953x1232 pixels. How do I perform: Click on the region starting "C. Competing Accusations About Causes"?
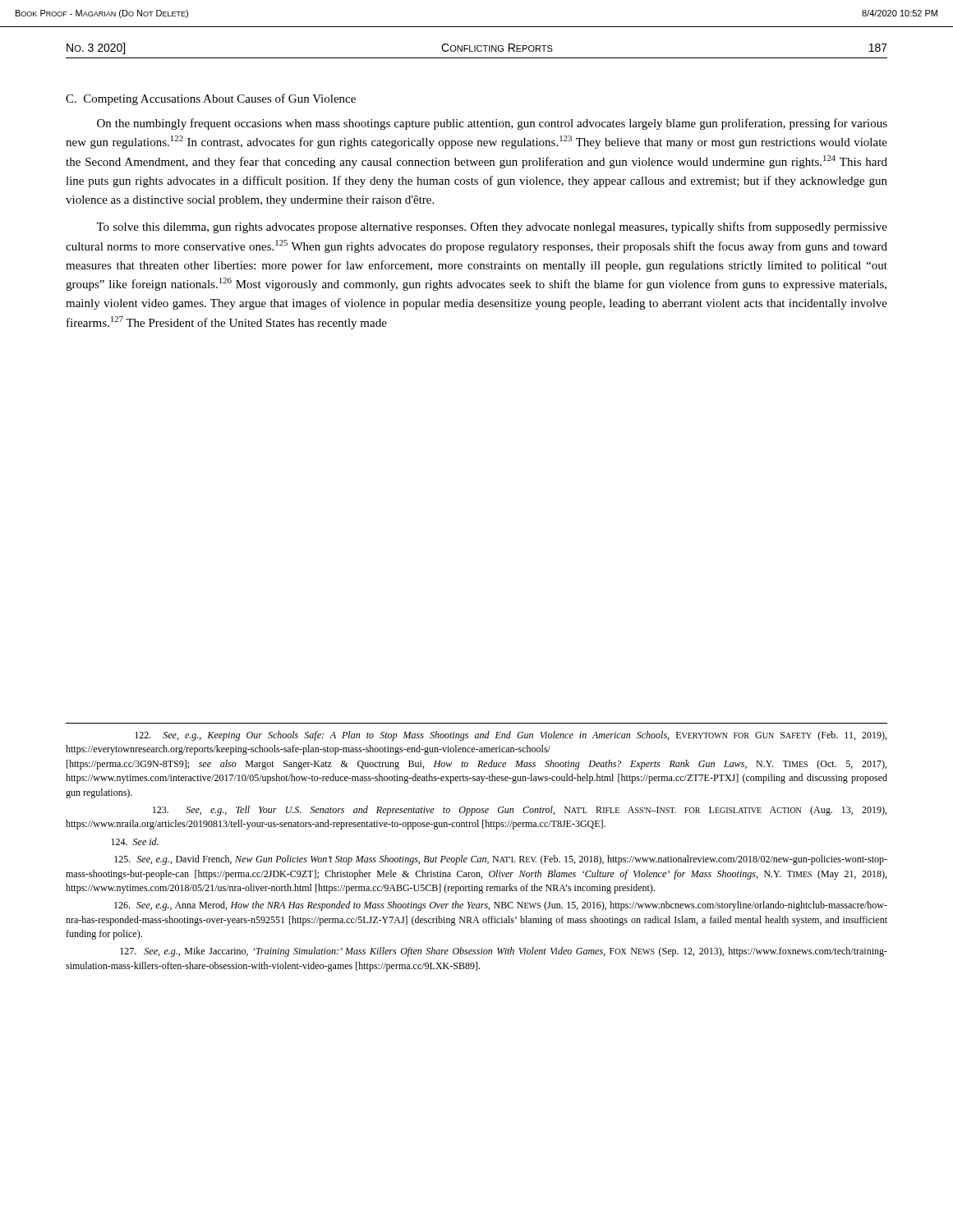[x=211, y=99]
